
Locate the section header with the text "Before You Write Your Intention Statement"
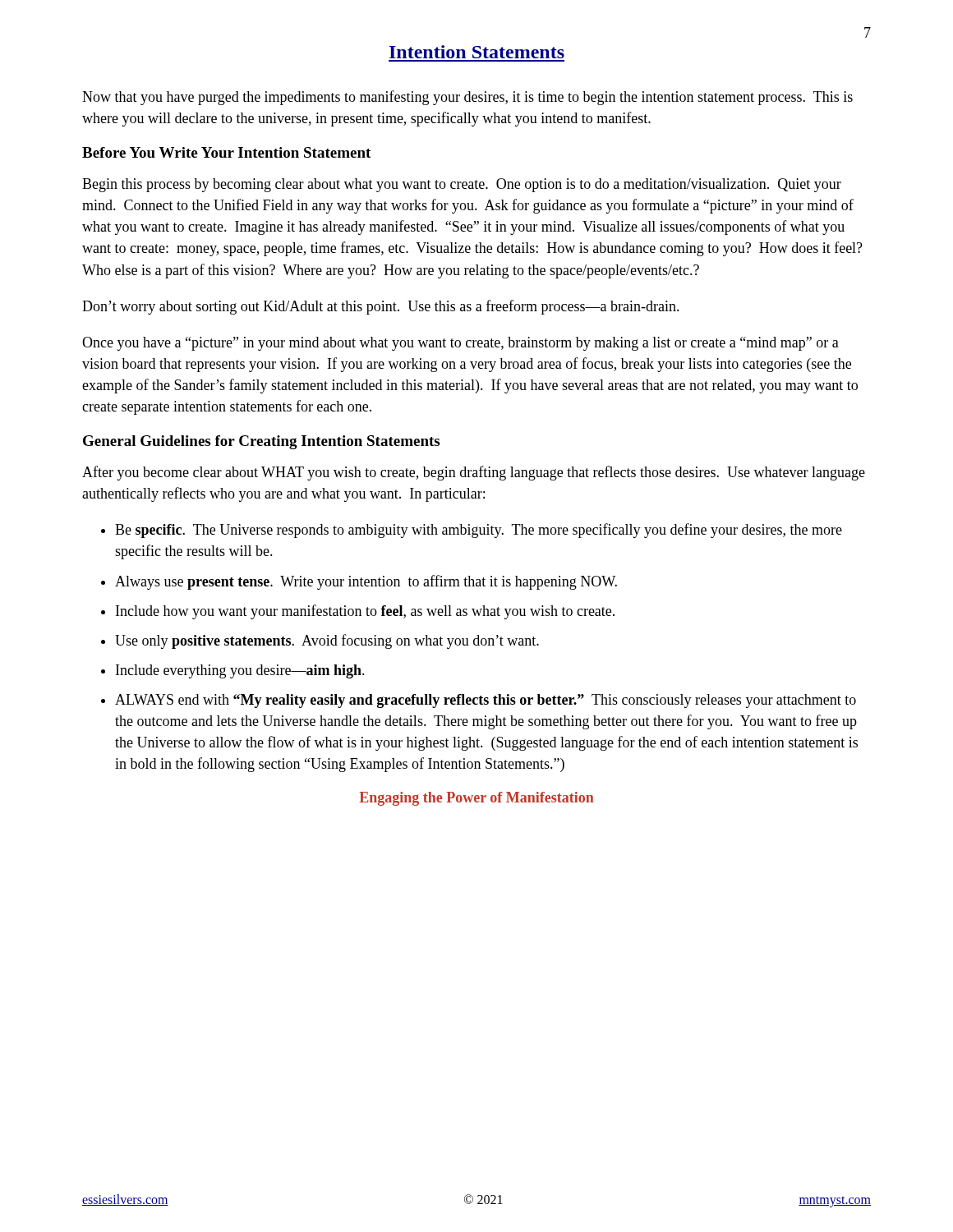(226, 153)
